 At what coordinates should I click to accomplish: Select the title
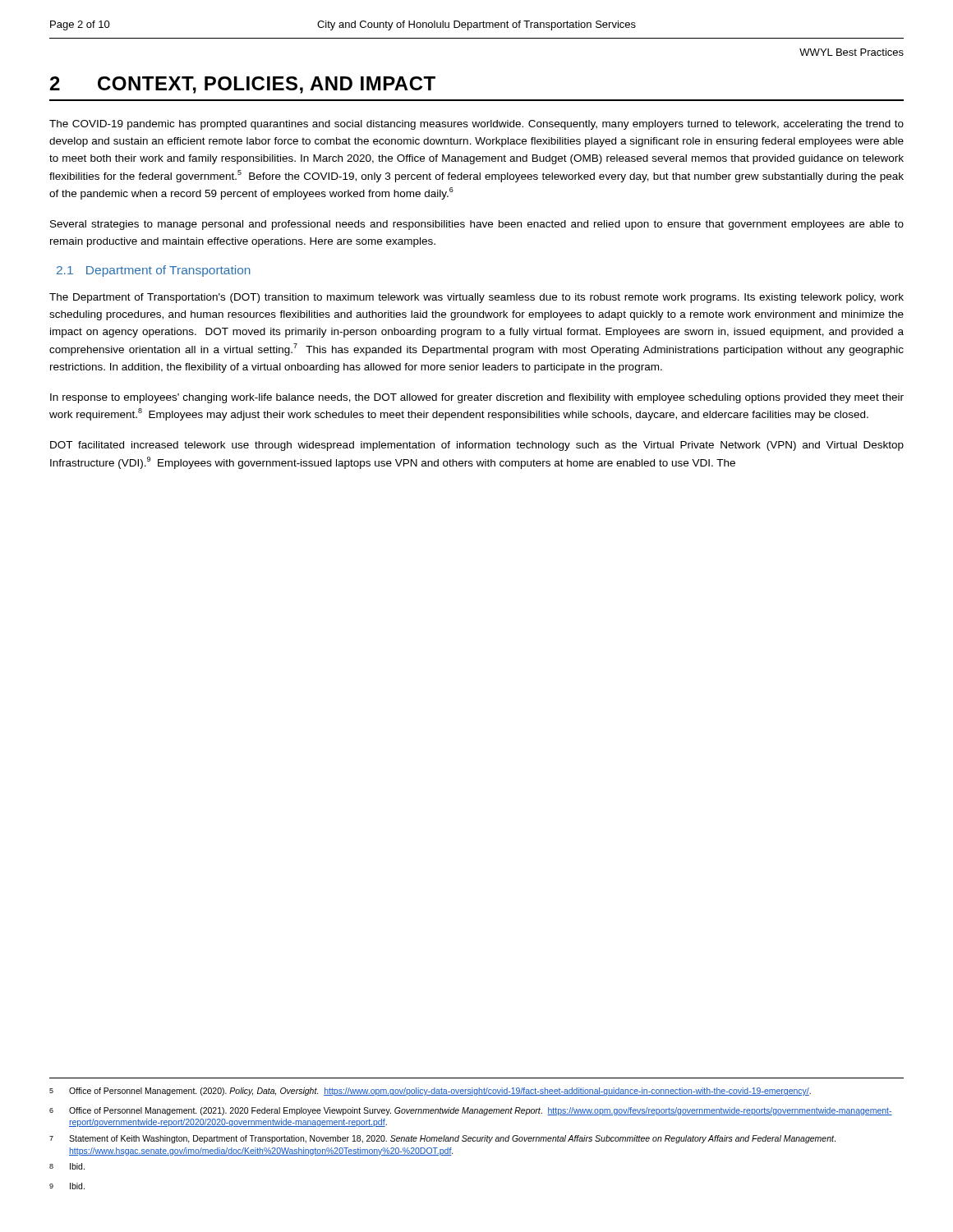click(x=243, y=84)
